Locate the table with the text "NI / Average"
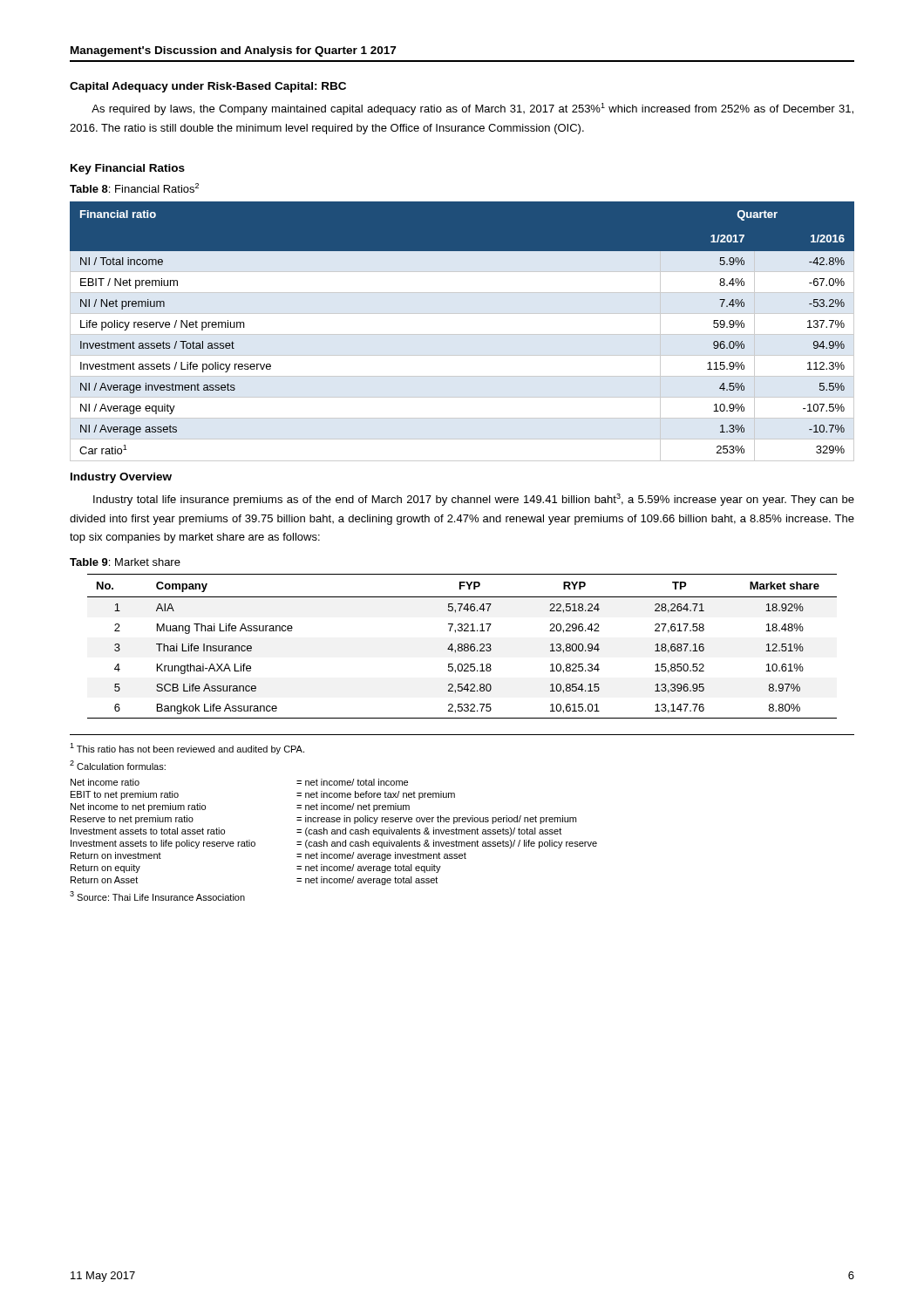Image resolution: width=924 pixels, height=1308 pixels. point(462,331)
